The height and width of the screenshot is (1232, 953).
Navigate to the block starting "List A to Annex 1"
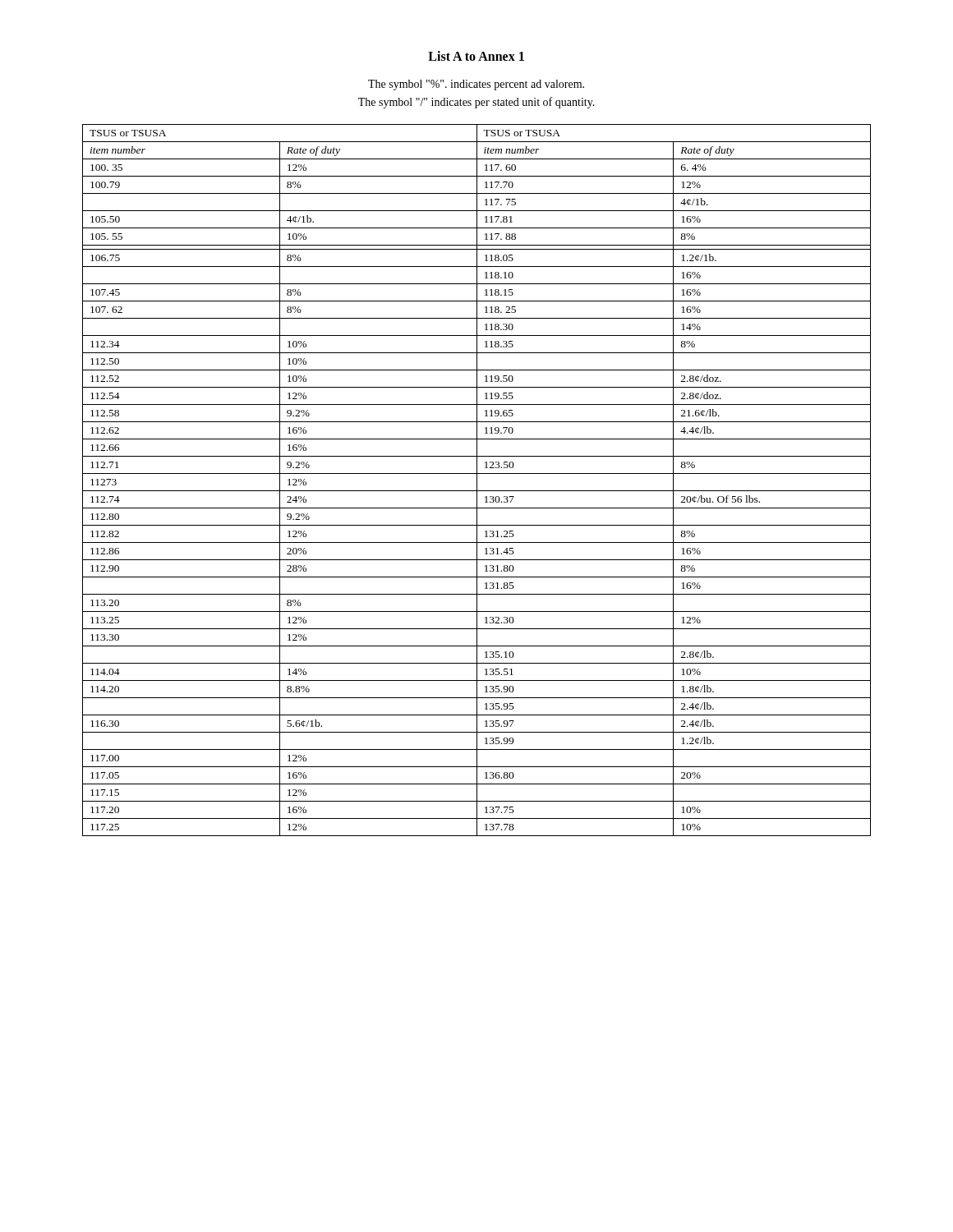pyautogui.click(x=476, y=56)
